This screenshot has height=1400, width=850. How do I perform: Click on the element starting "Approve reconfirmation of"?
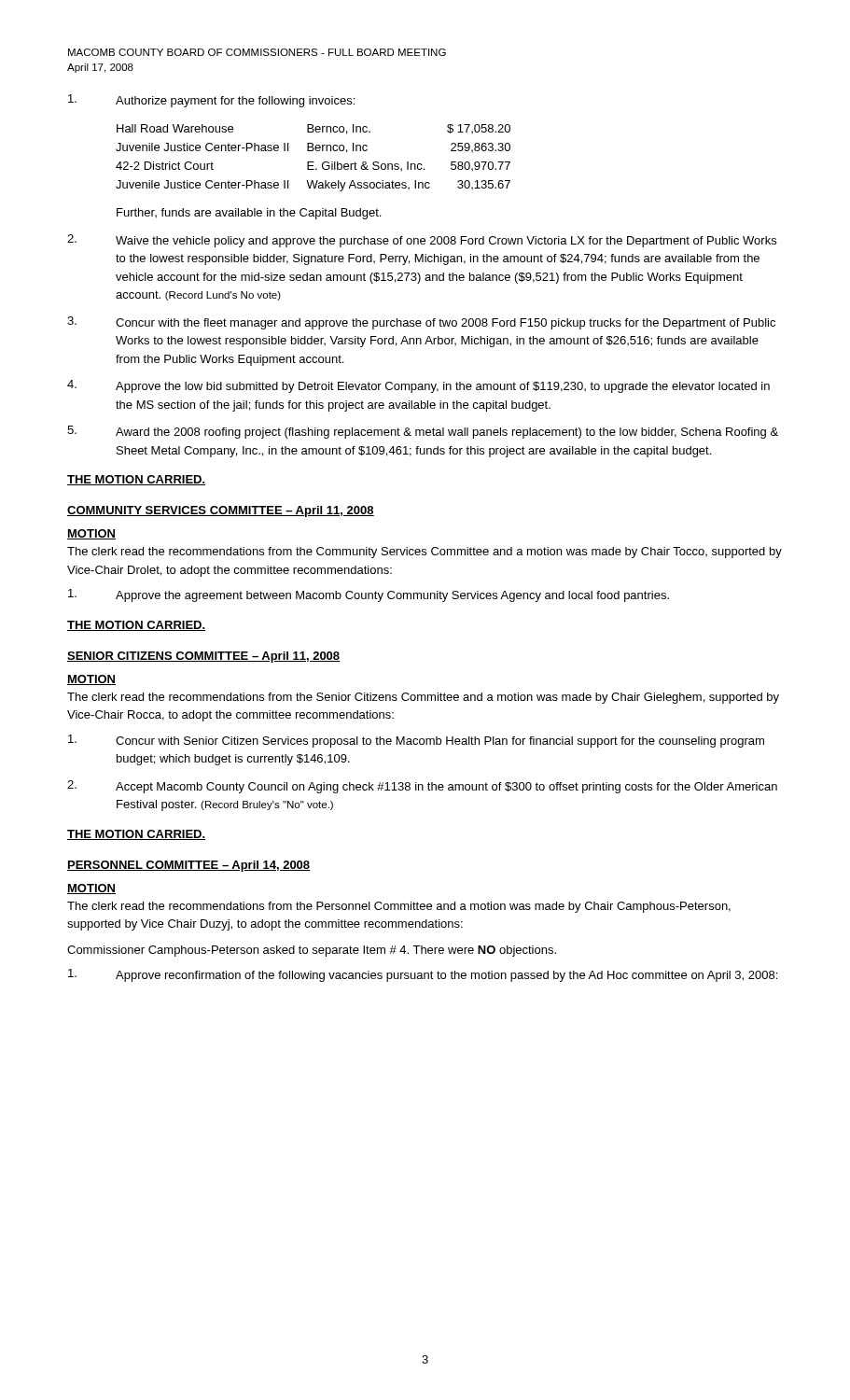coord(425,975)
